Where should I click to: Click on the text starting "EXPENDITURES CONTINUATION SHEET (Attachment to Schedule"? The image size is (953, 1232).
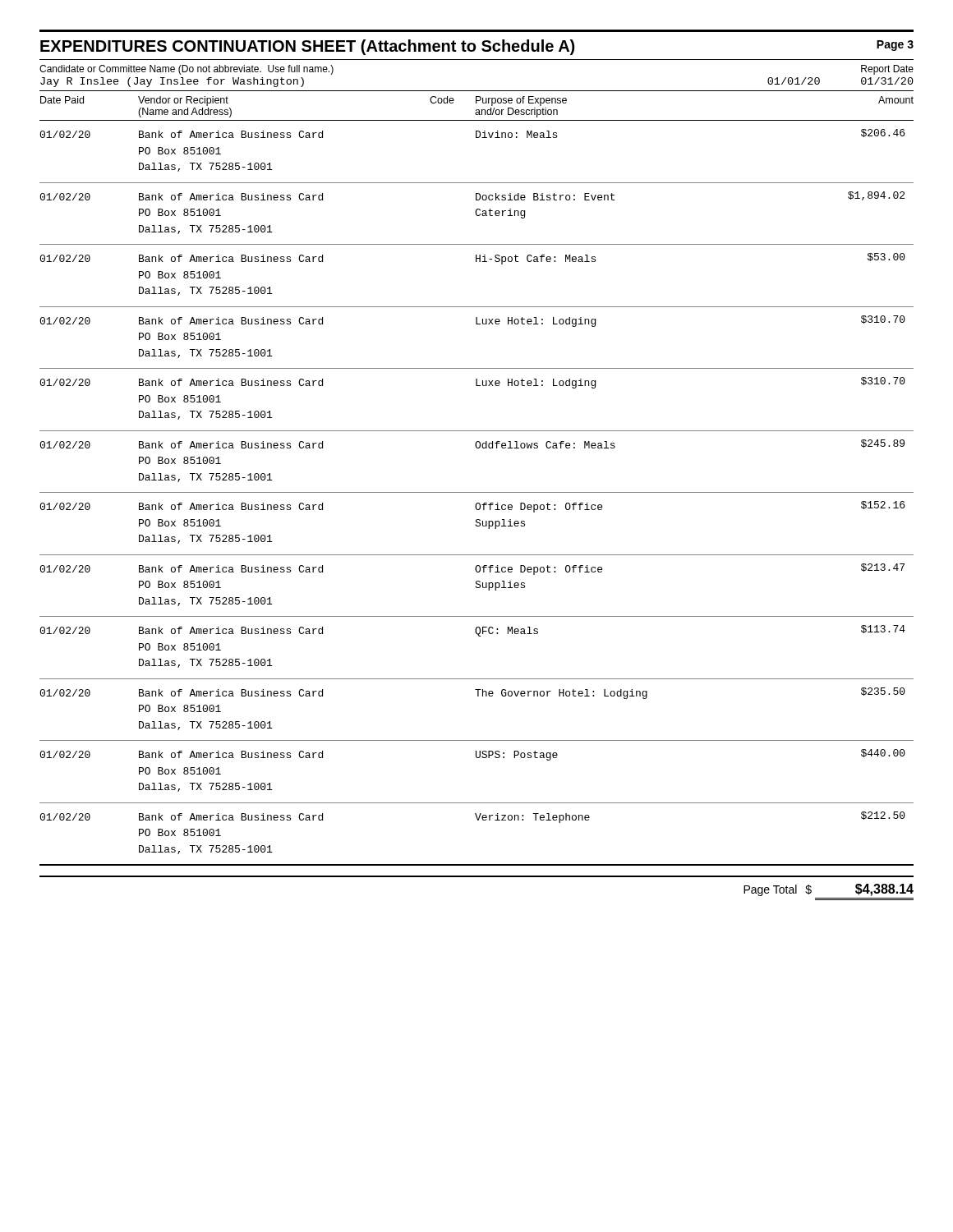307,46
